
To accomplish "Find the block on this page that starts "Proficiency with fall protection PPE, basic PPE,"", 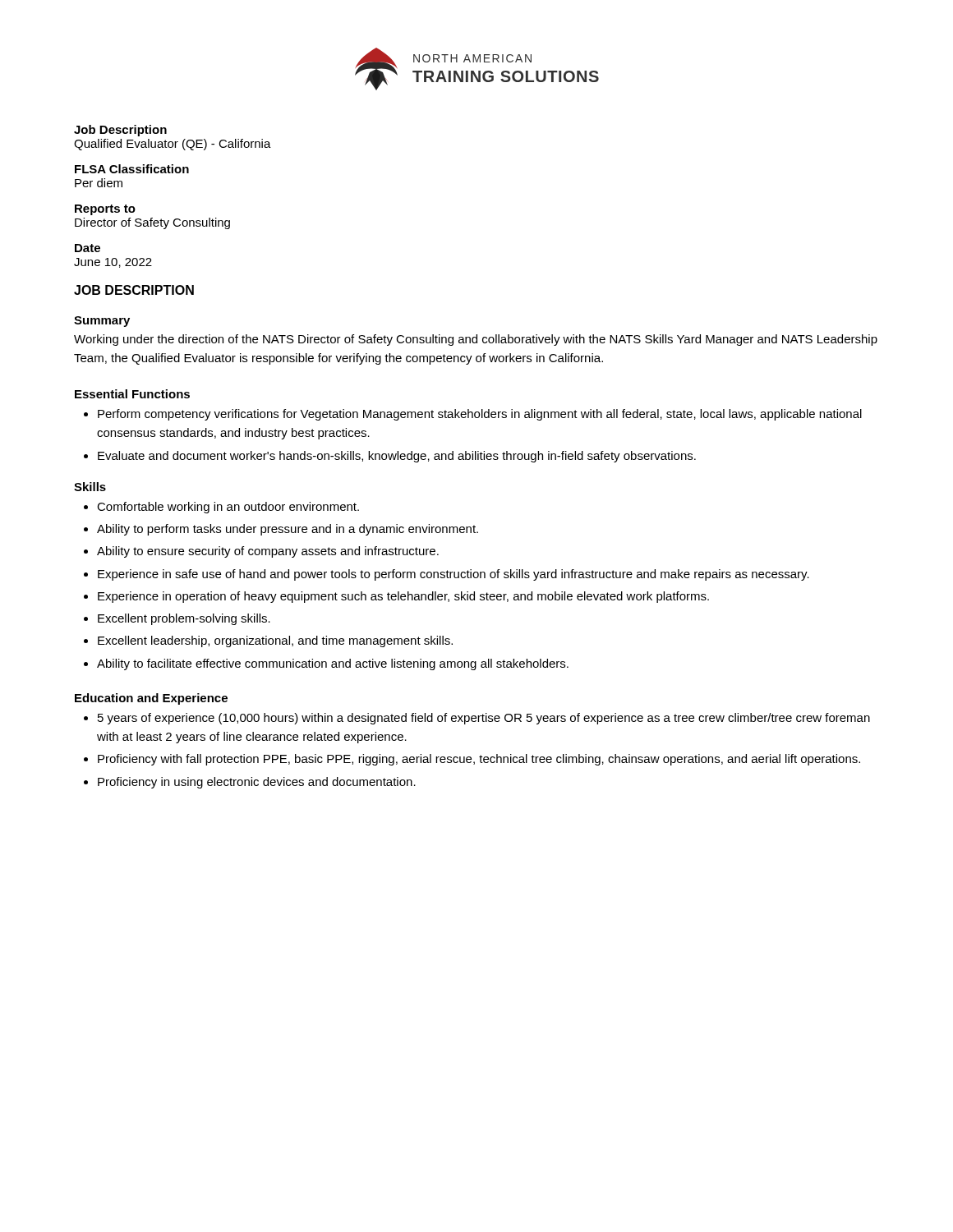I will click(479, 759).
